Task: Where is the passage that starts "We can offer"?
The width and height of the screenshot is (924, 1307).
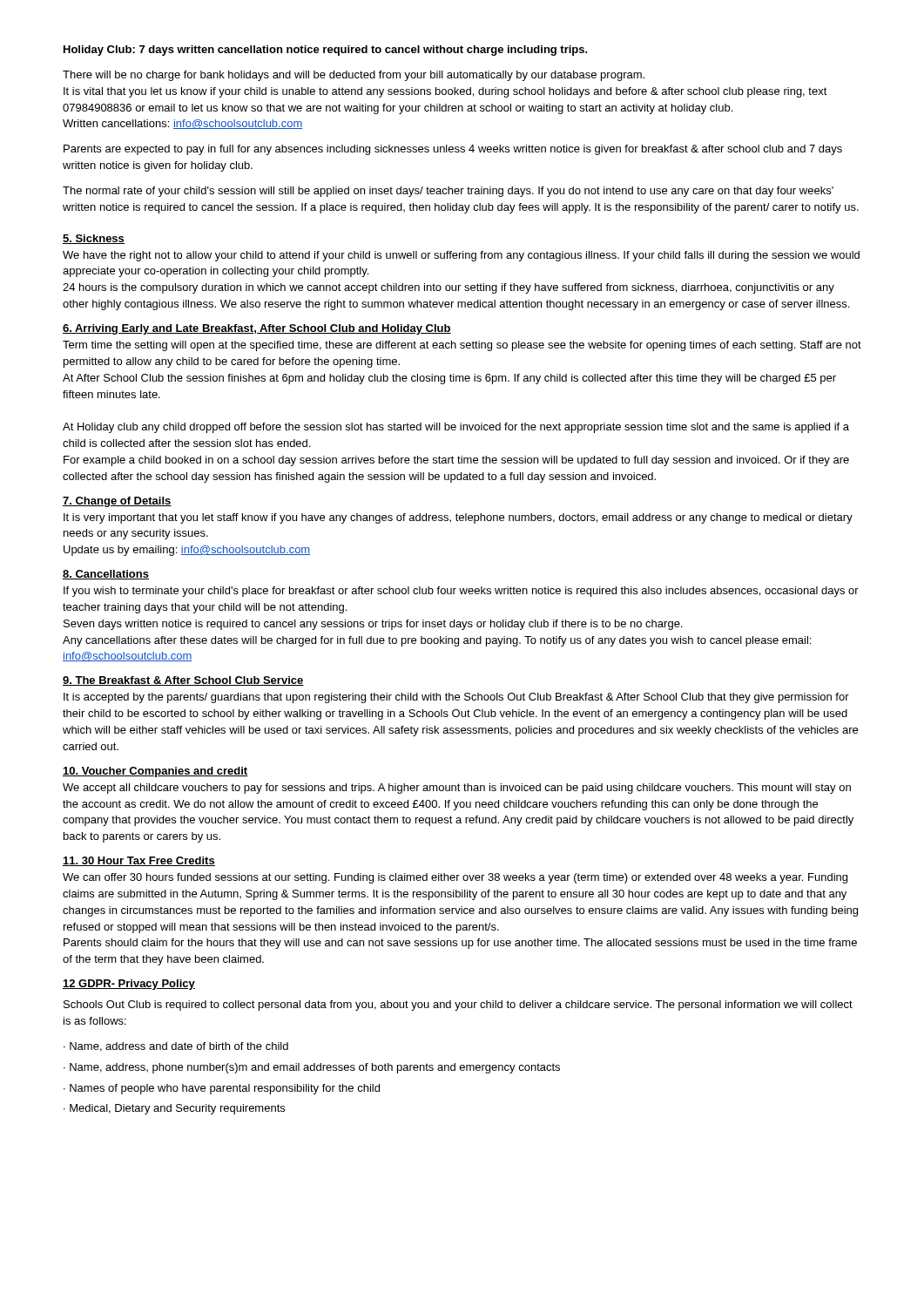Action: 461,918
